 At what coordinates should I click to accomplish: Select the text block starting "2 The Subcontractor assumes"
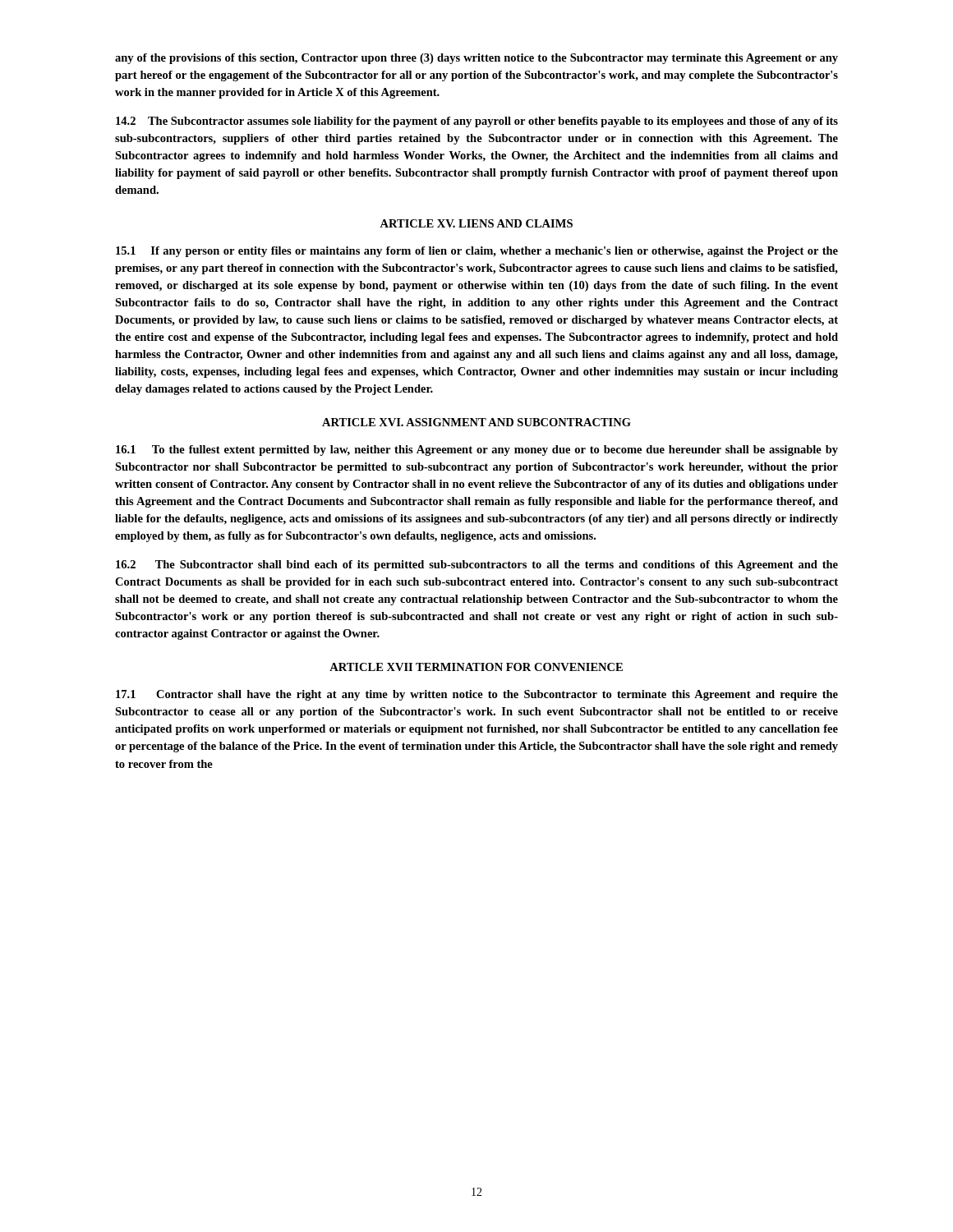click(476, 155)
